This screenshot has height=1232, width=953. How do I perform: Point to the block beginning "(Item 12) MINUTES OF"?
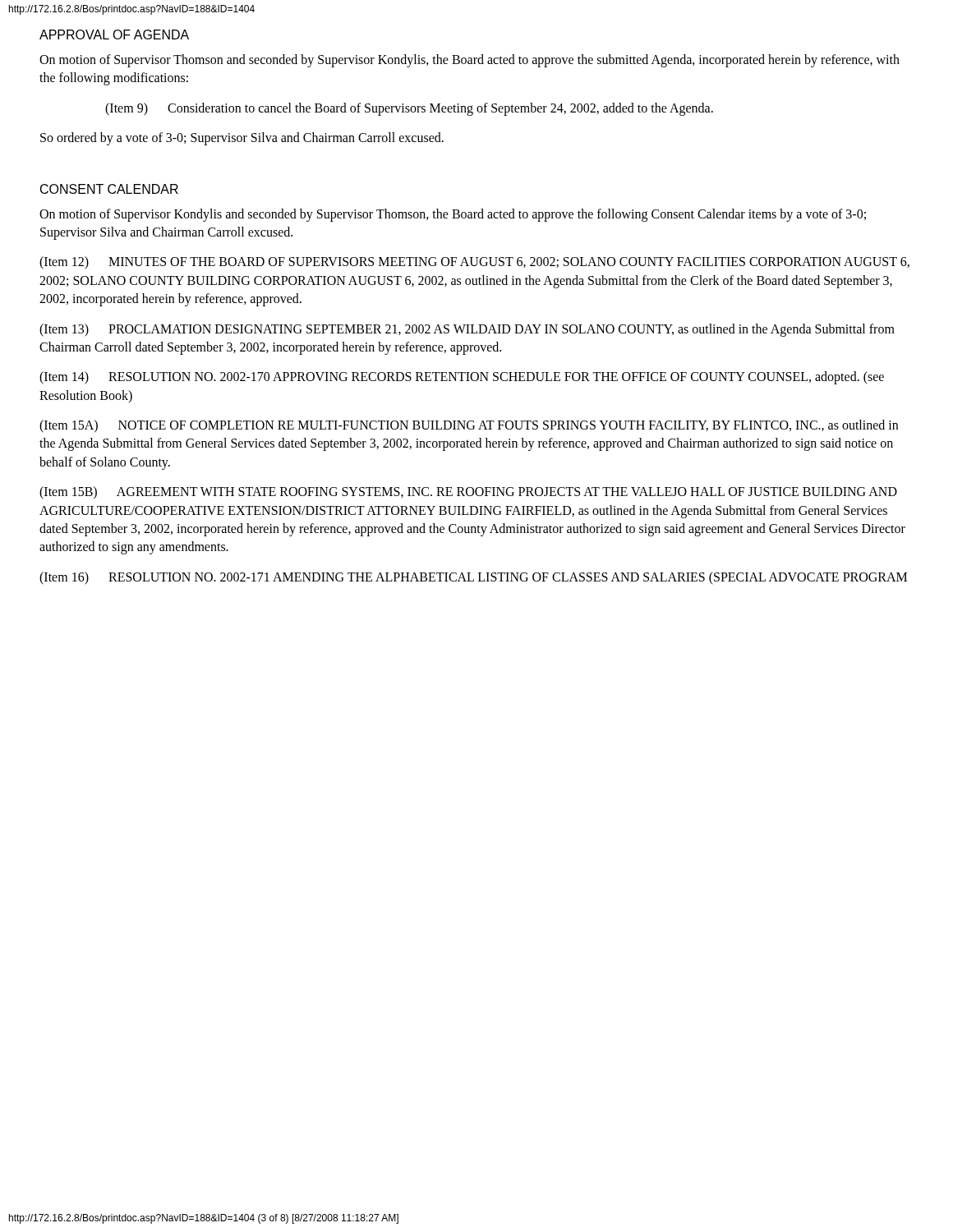pyautogui.click(x=475, y=280)
